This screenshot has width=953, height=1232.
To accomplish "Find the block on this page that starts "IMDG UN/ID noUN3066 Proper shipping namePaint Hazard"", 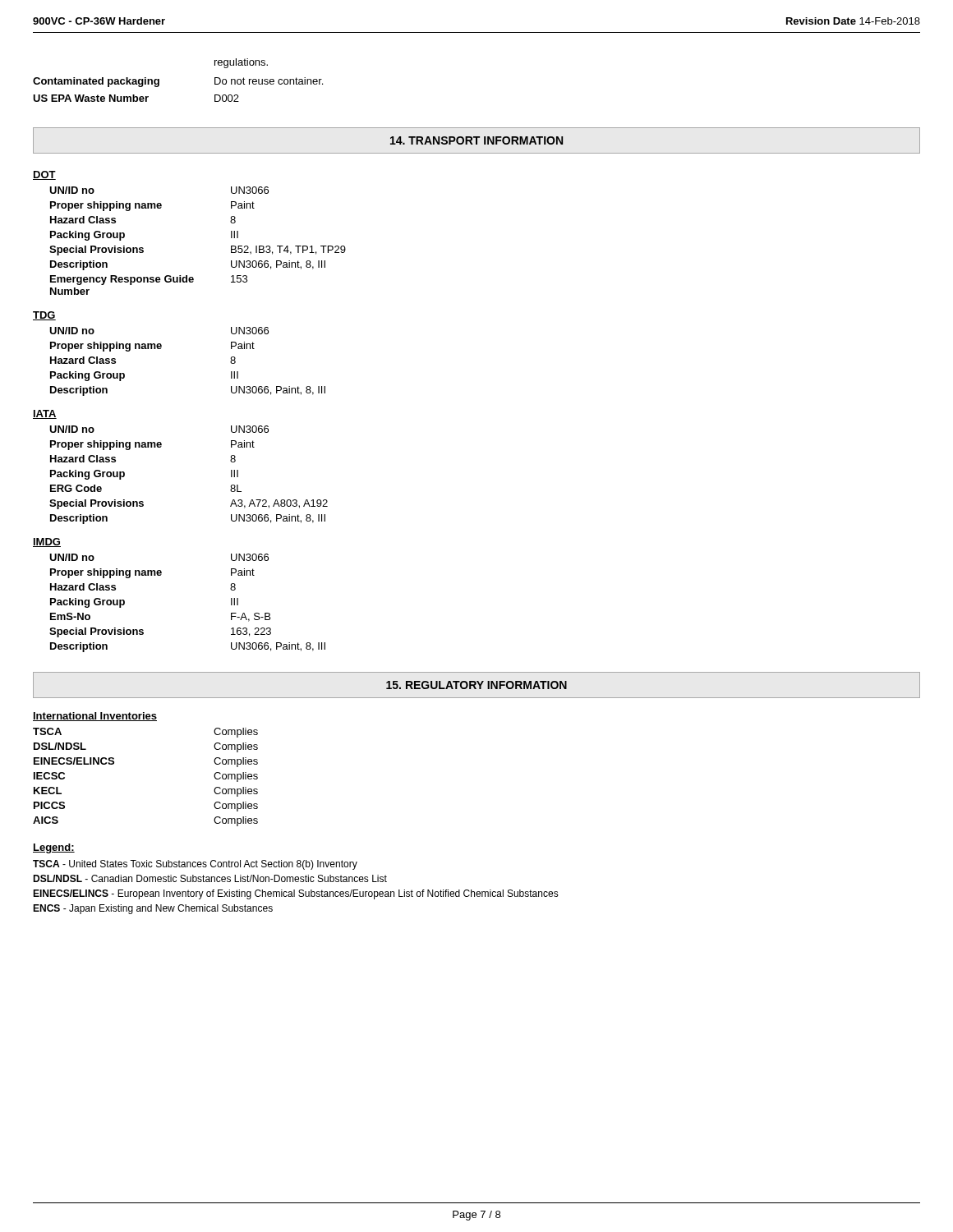I will tap(47, 542).
